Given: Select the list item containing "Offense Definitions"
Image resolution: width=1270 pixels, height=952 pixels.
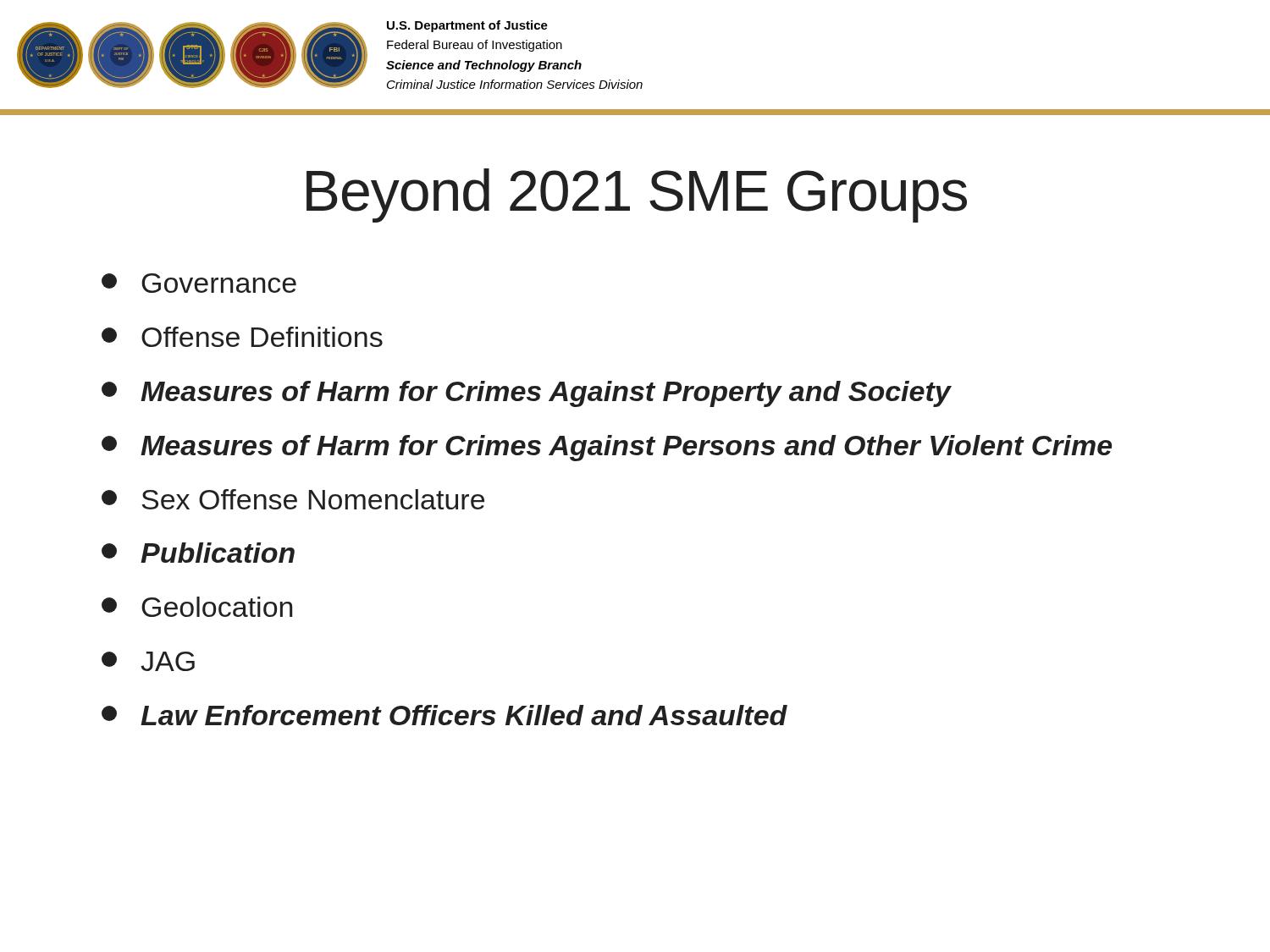Looking at the screenshot, I should 242,337.
